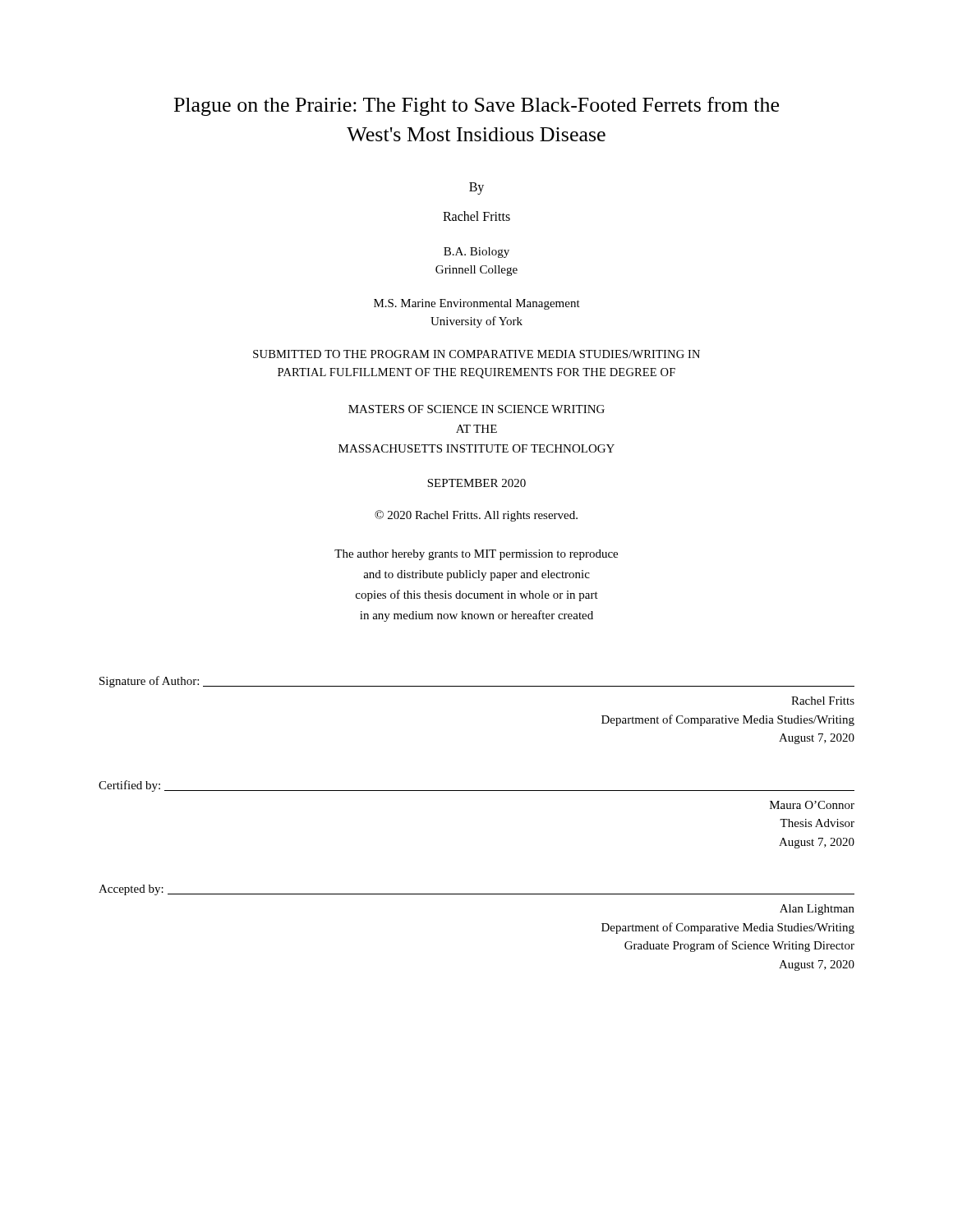
Task: Locate the text block that says "Accepted by: Alan Lightman Department of Comparative Media"
Action: click(x=476, y=890)
